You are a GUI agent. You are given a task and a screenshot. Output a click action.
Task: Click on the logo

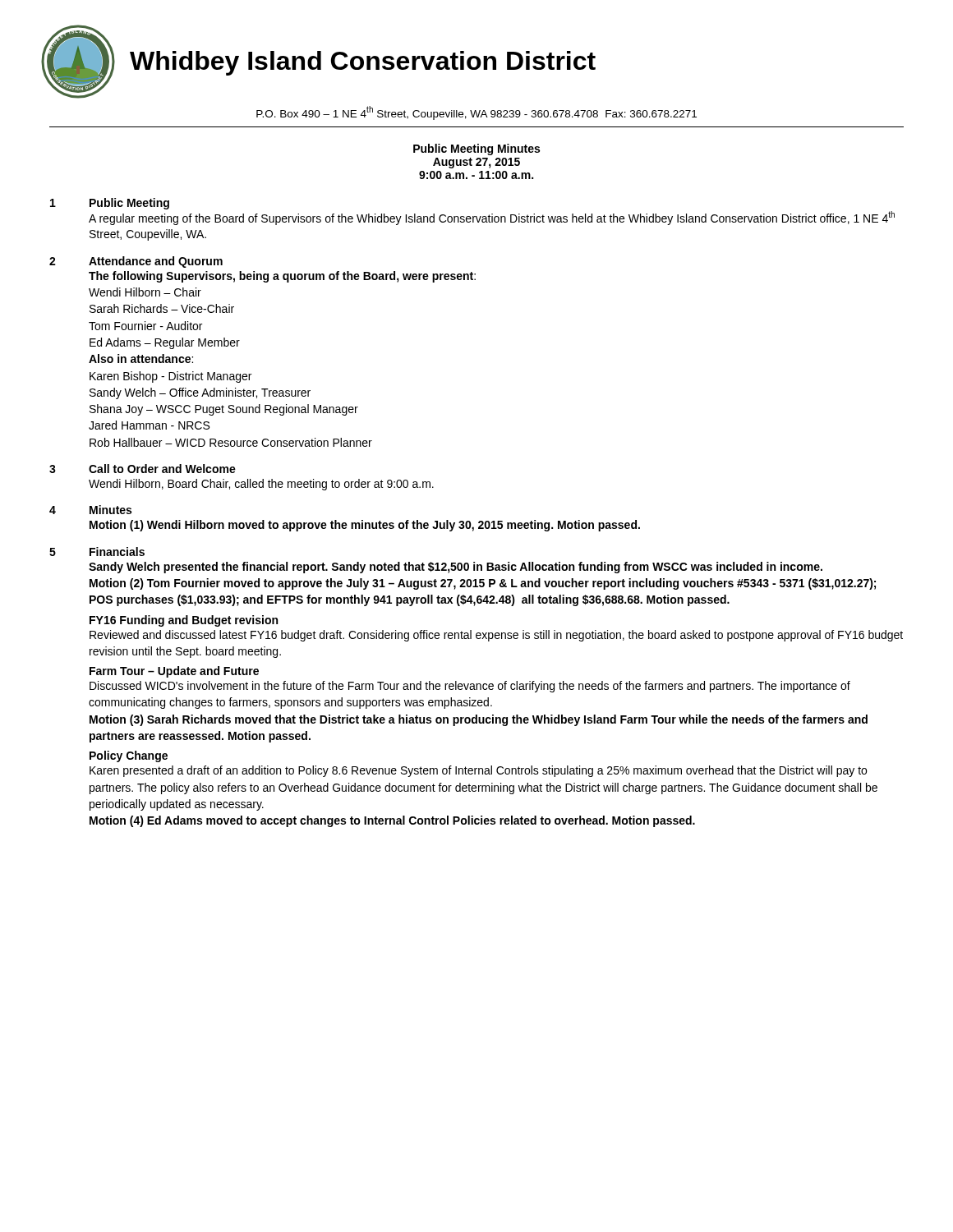pyautogui.click(x=78, y=62)
